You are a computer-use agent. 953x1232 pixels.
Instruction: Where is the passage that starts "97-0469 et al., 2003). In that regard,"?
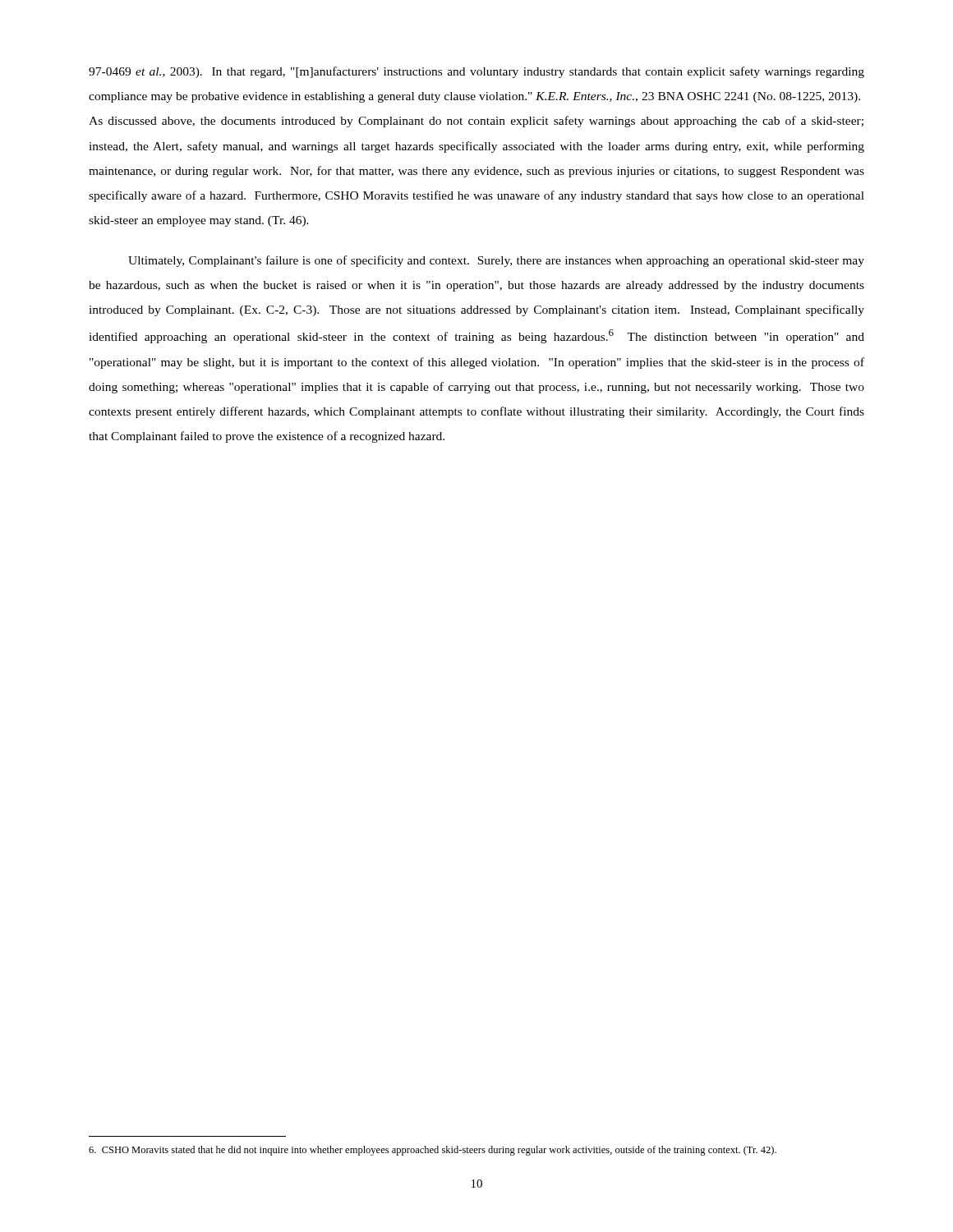(476, 145)
